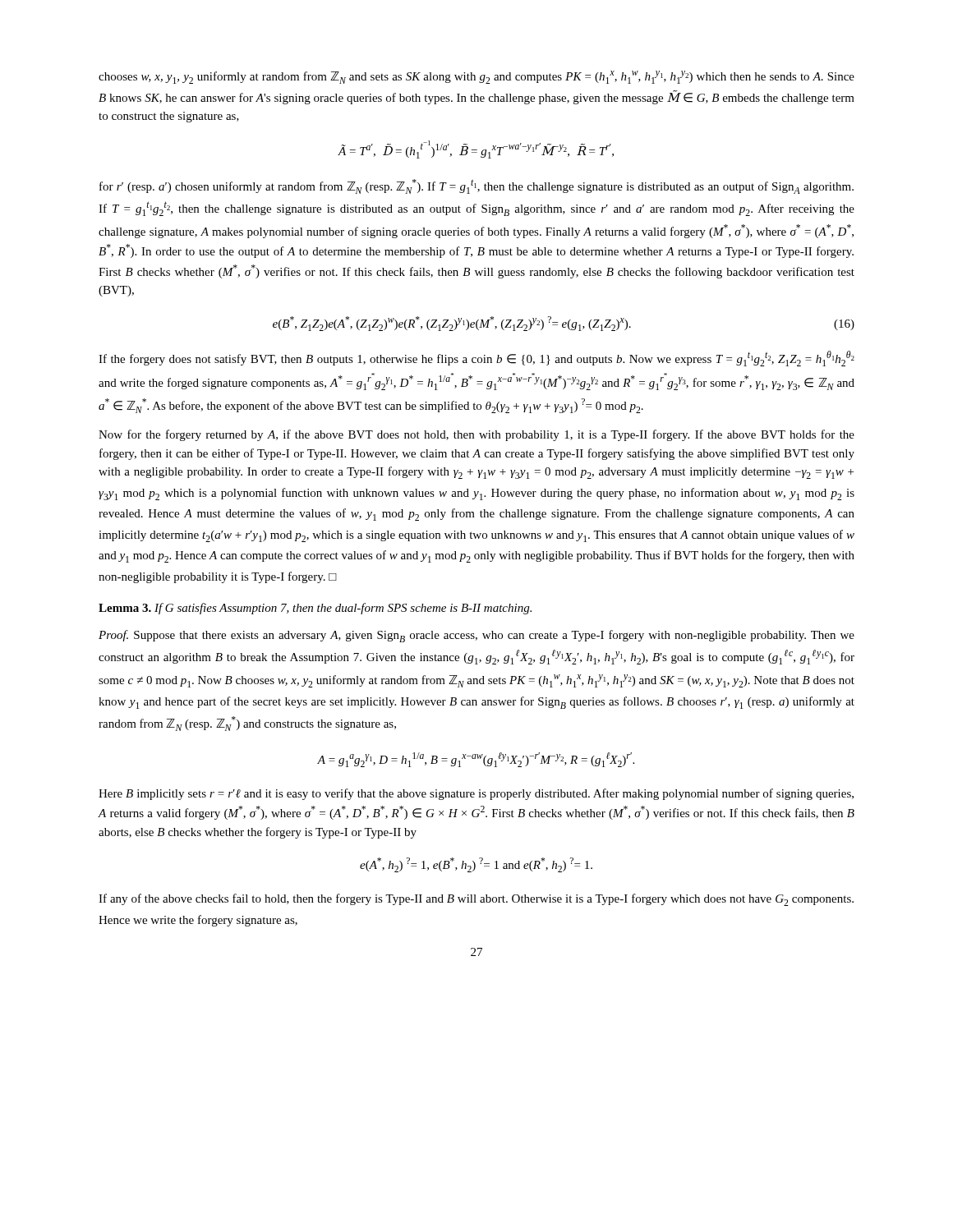Point to the block beginning "If any of the above checks fail to"
Screen dimensions: 1232x953
pyautogui.click(x=476, y=909)
